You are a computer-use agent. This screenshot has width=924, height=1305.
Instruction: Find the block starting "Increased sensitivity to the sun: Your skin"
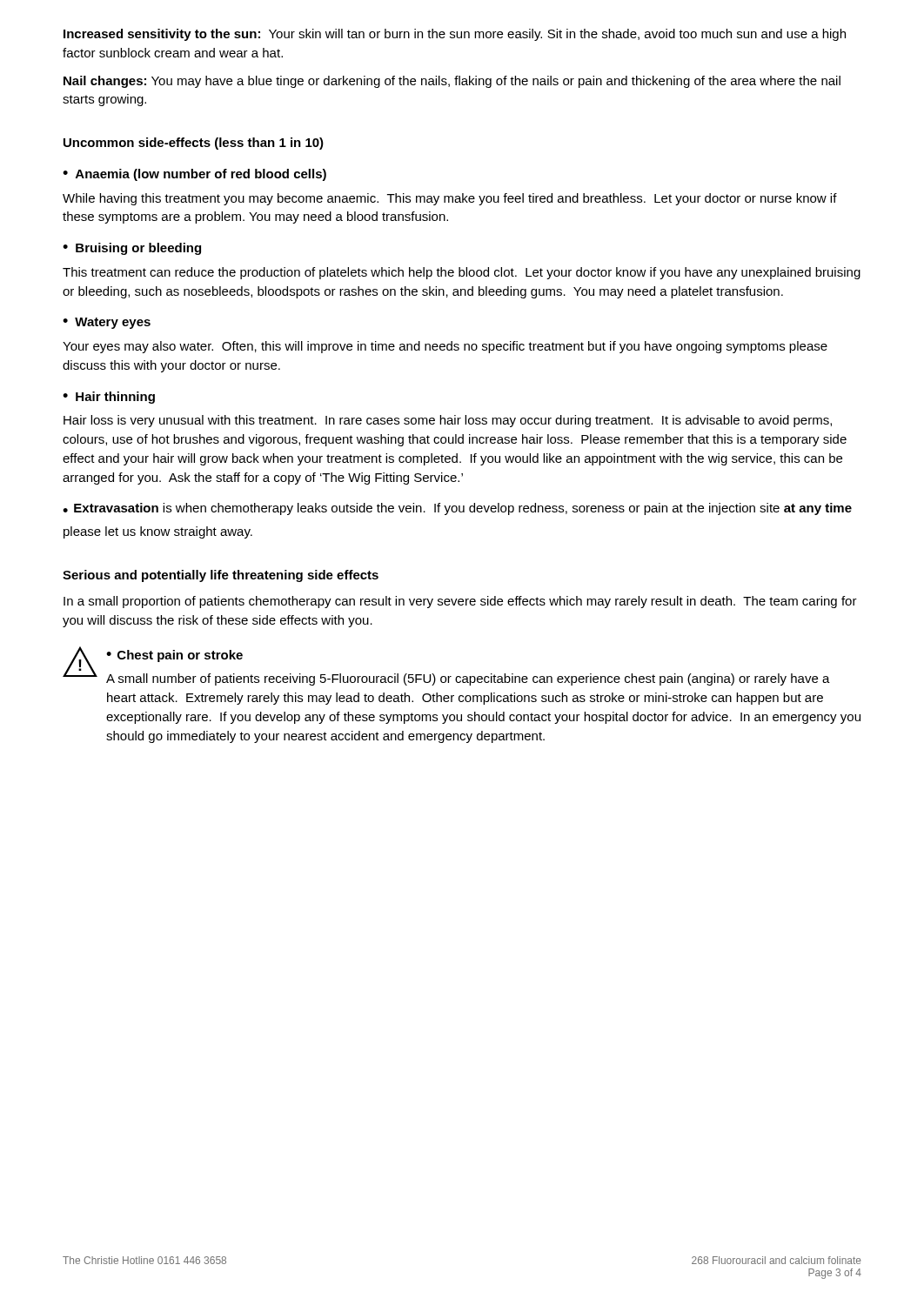(455, 43)
